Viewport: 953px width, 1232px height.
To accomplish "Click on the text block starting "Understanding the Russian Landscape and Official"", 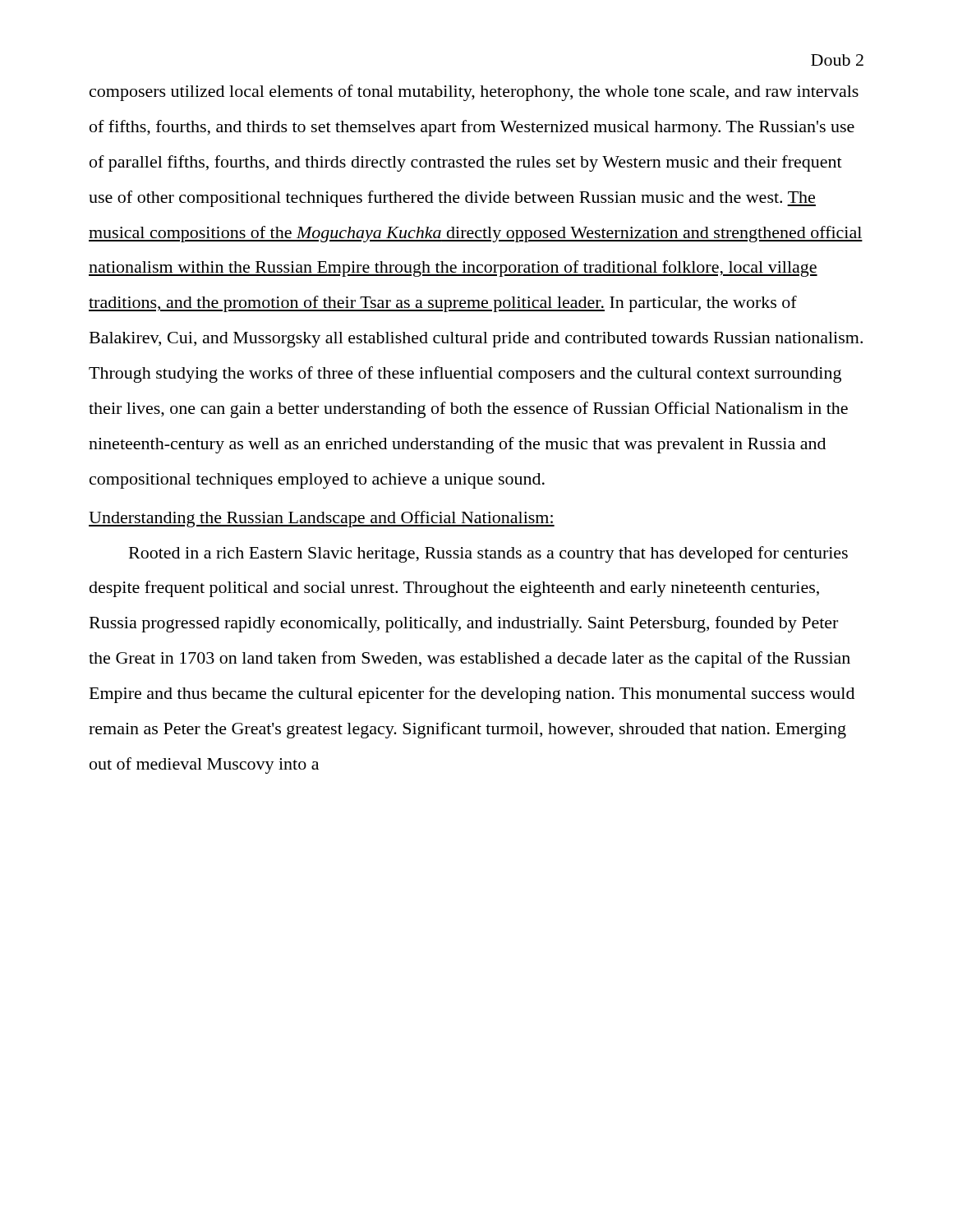I will 476,518.
